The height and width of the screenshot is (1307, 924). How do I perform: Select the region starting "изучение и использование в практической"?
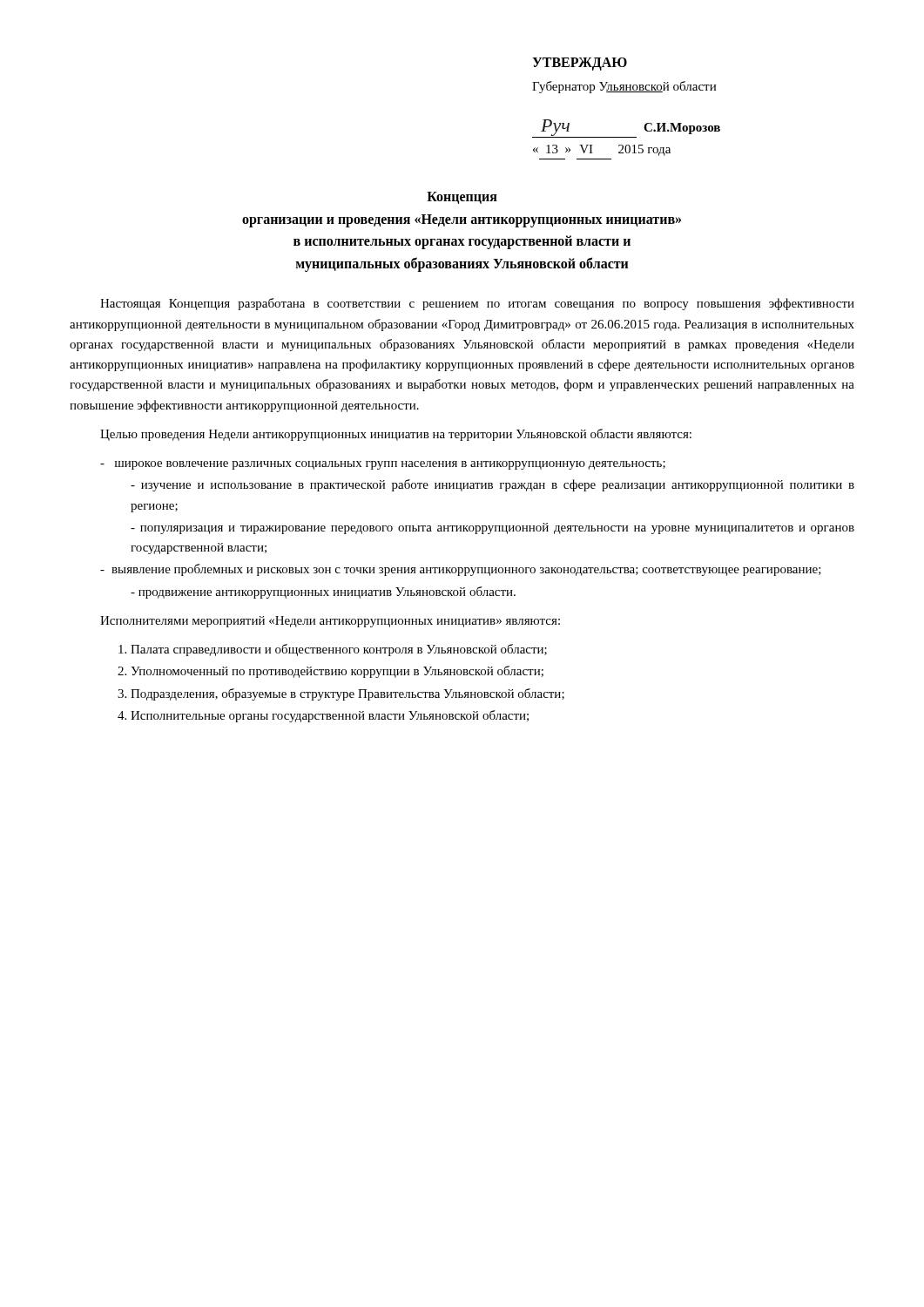[492, 495]
